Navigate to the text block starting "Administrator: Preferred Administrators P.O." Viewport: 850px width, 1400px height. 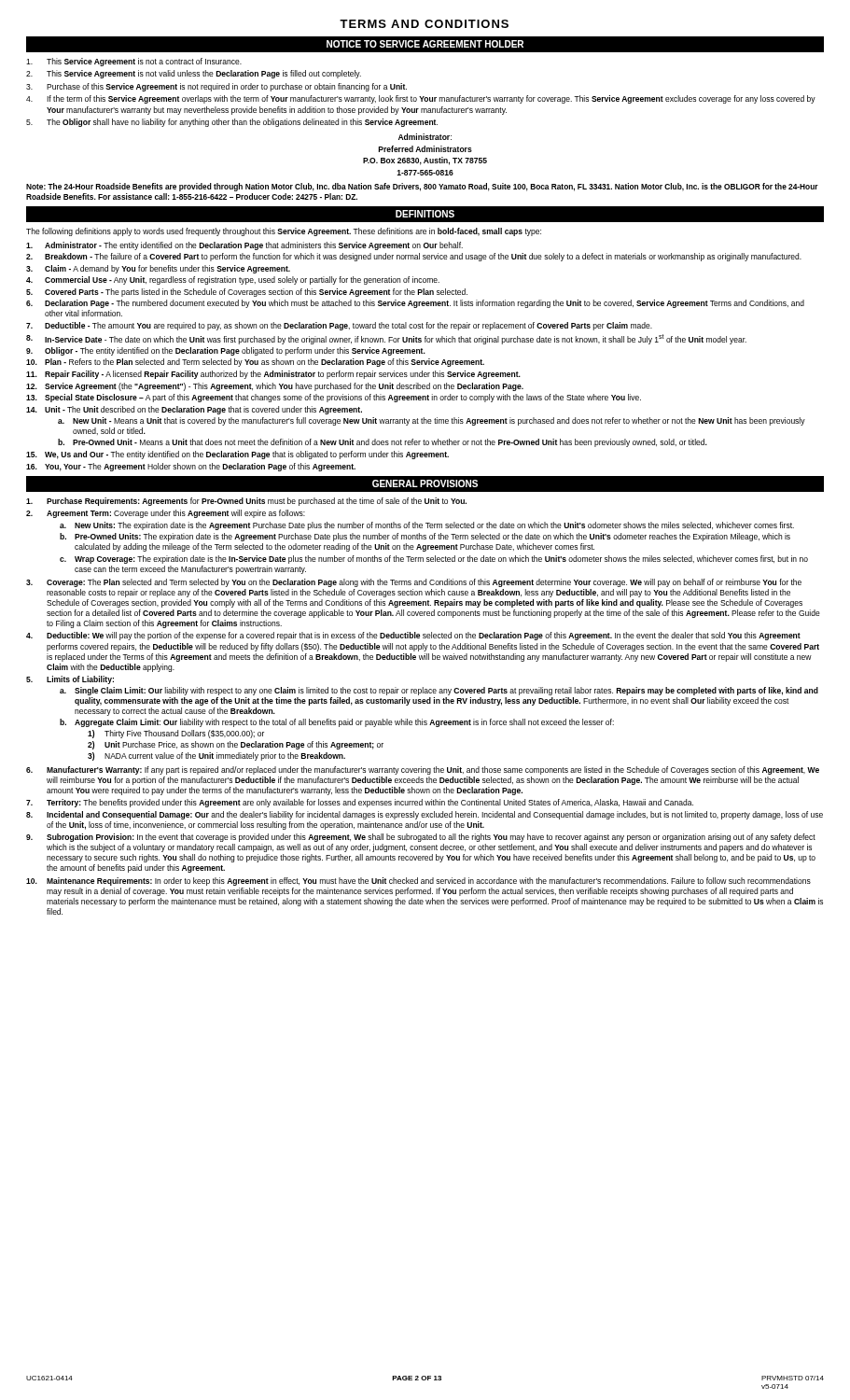click(x=425, y=155)
